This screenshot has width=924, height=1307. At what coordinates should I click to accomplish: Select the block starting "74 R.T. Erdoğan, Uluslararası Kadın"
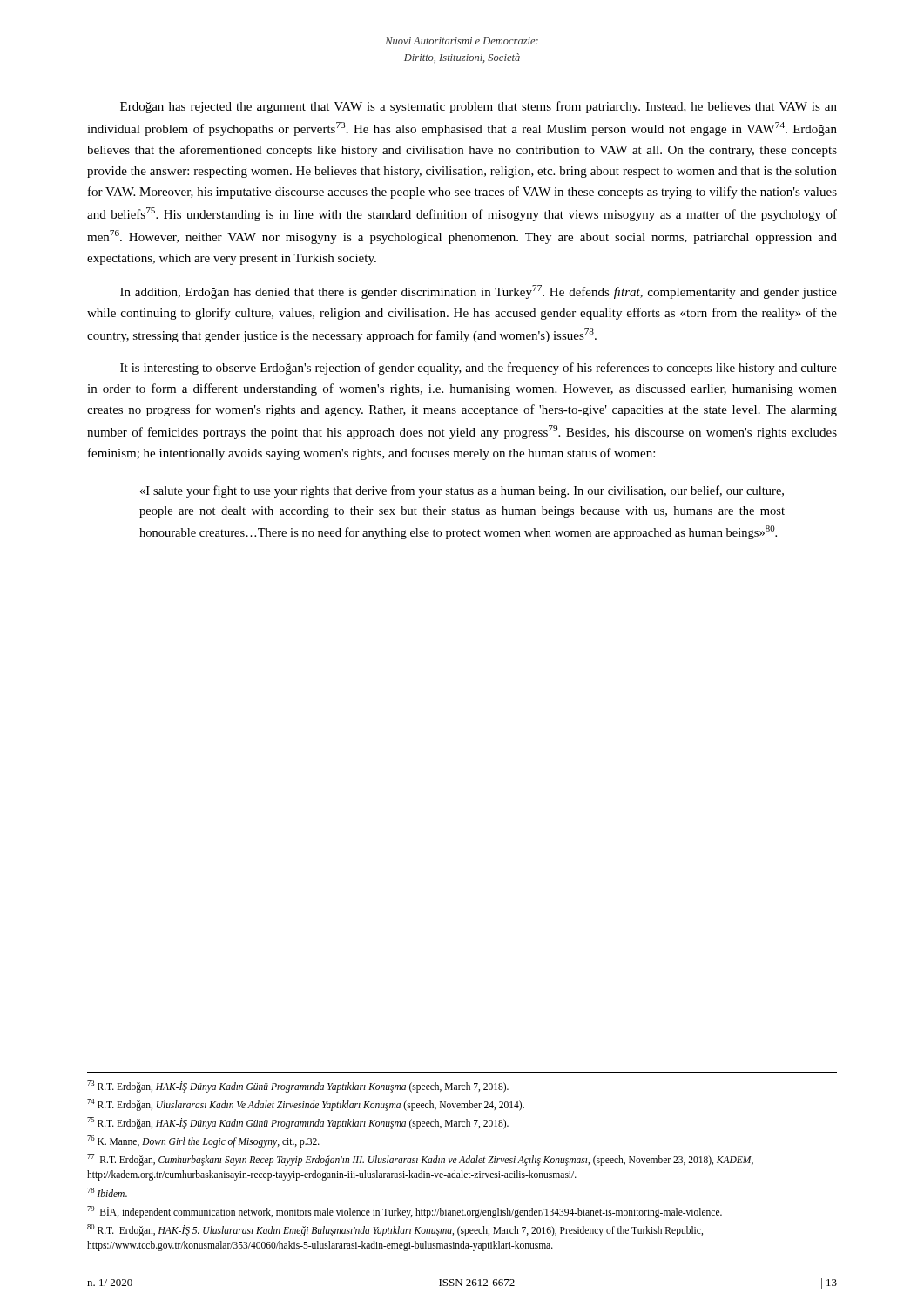(x=306, y=1103)
